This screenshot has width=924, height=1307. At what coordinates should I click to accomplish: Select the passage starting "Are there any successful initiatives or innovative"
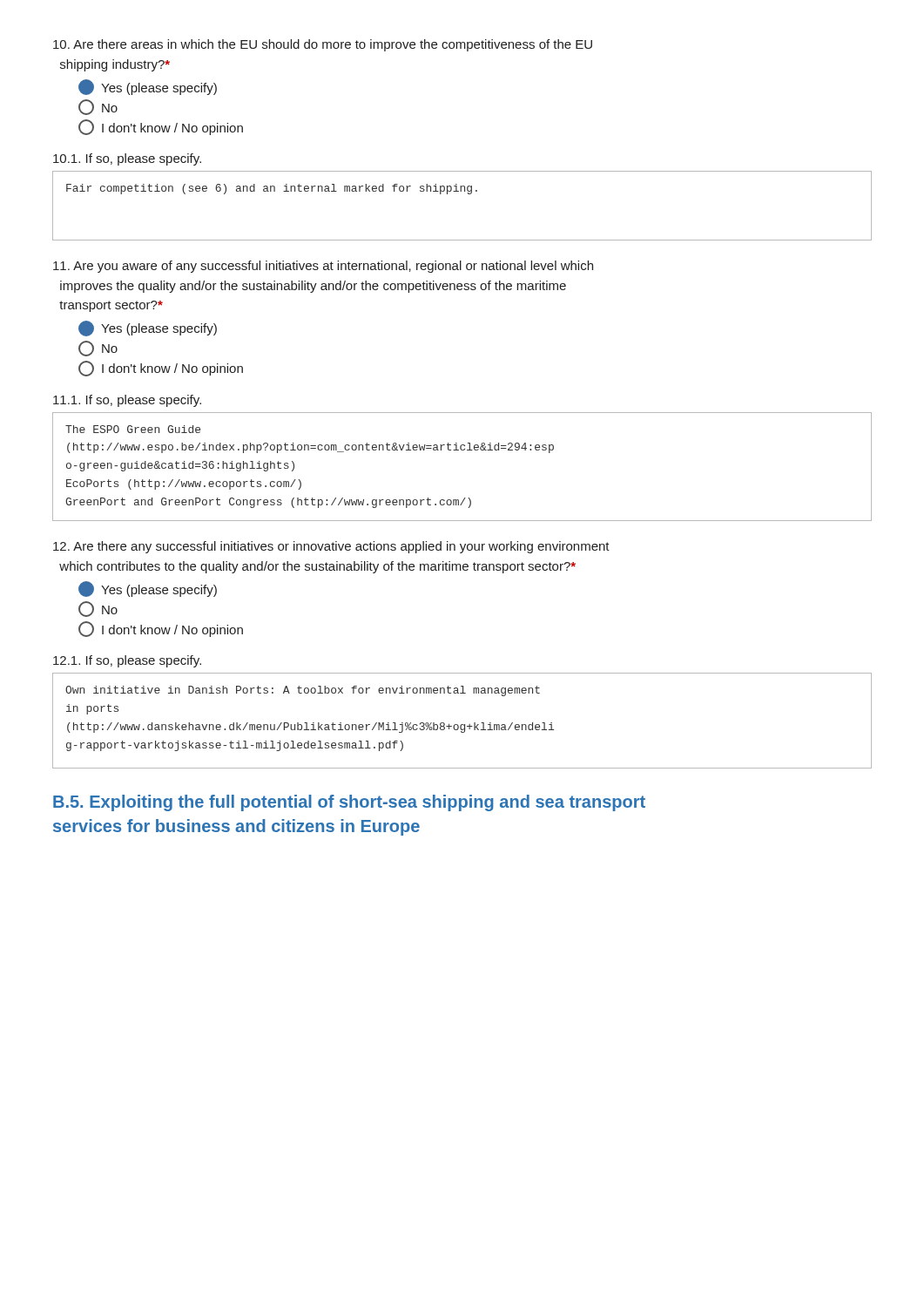[x=331, y=547]
